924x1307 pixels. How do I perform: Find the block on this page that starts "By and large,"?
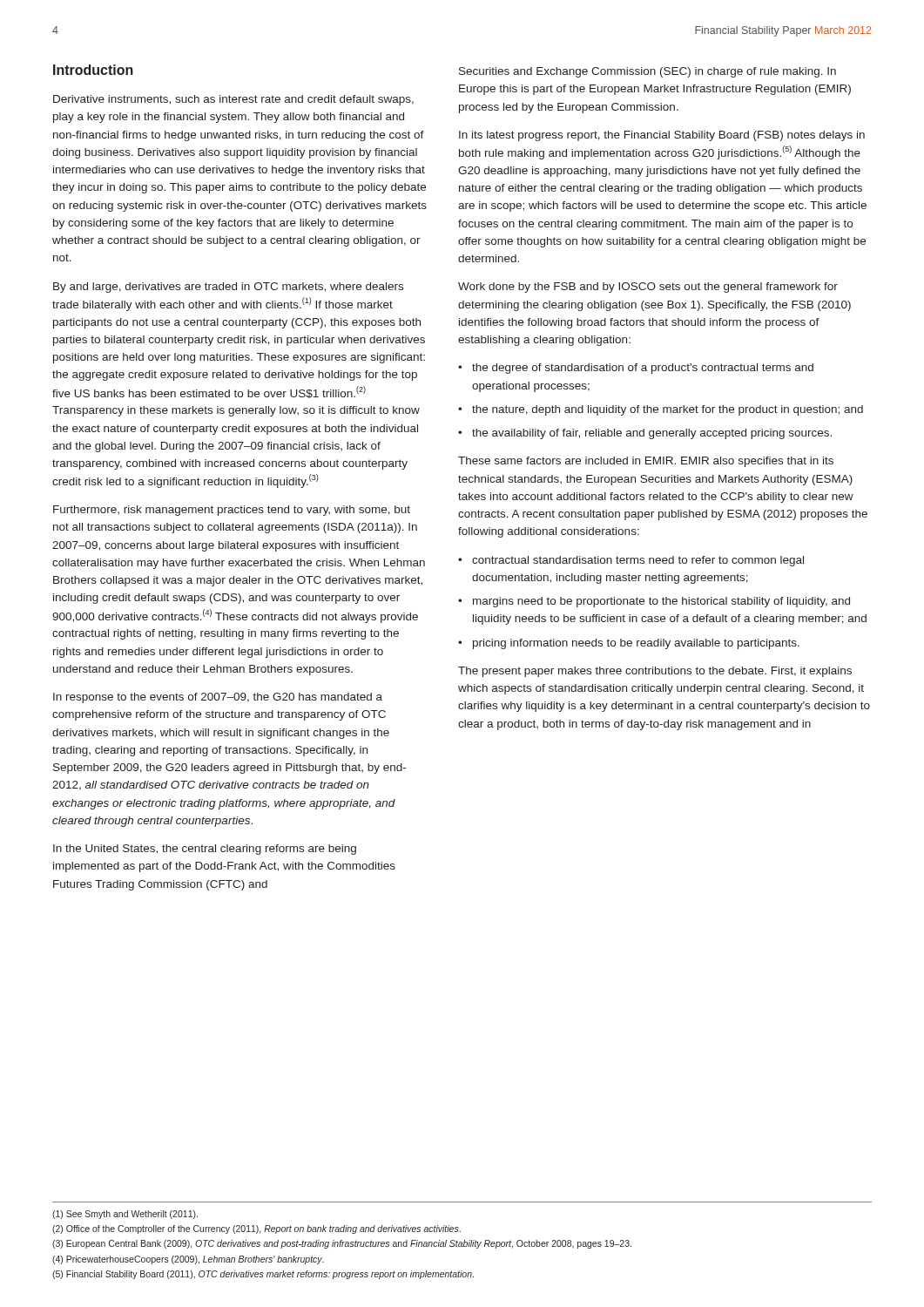(240, 384)
